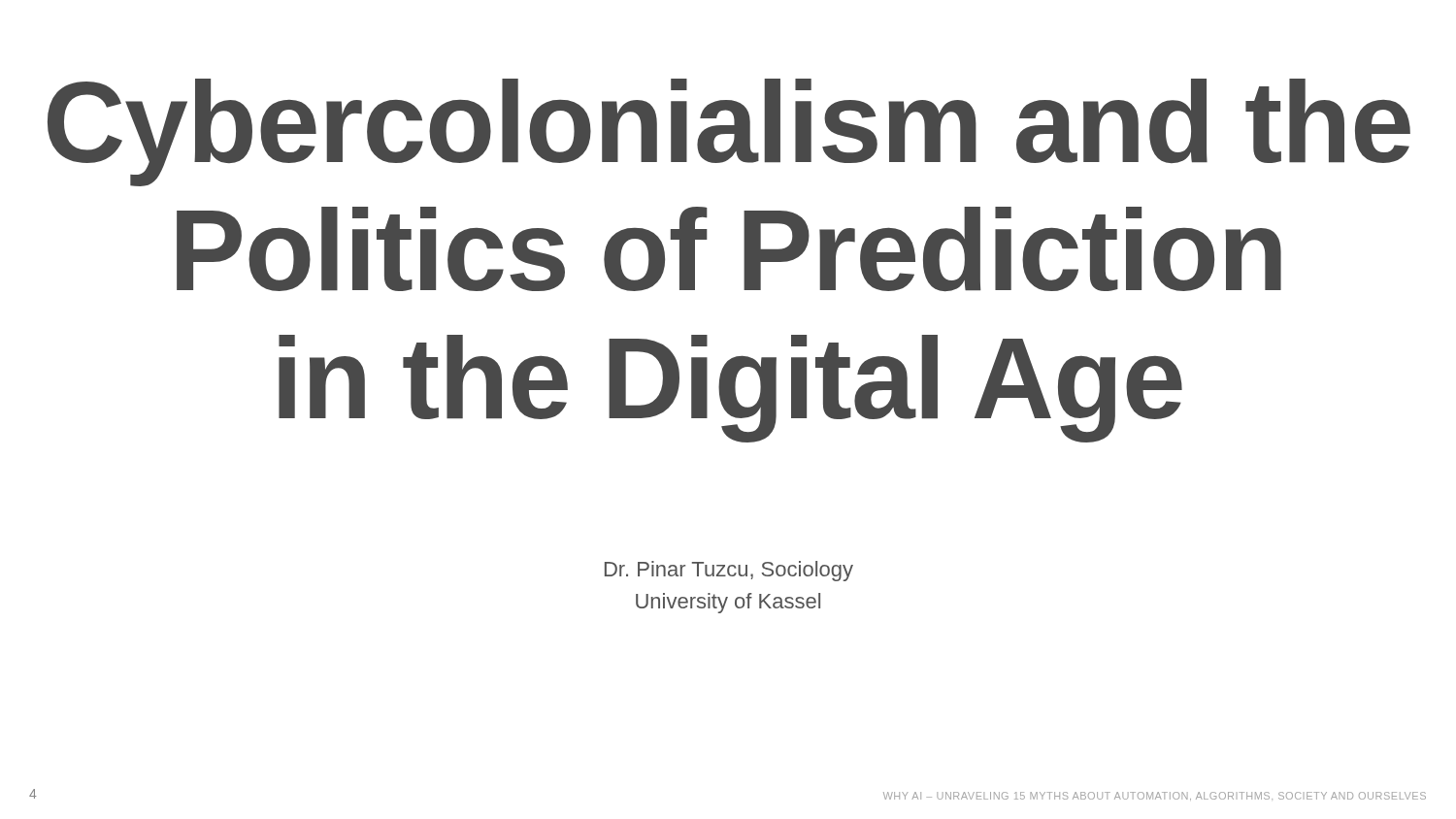Click the passage that begins "Dr. Pinar Tuzcu, Sociology"
The width and height of the screenshot is (1456, 819).
point(728,585)
